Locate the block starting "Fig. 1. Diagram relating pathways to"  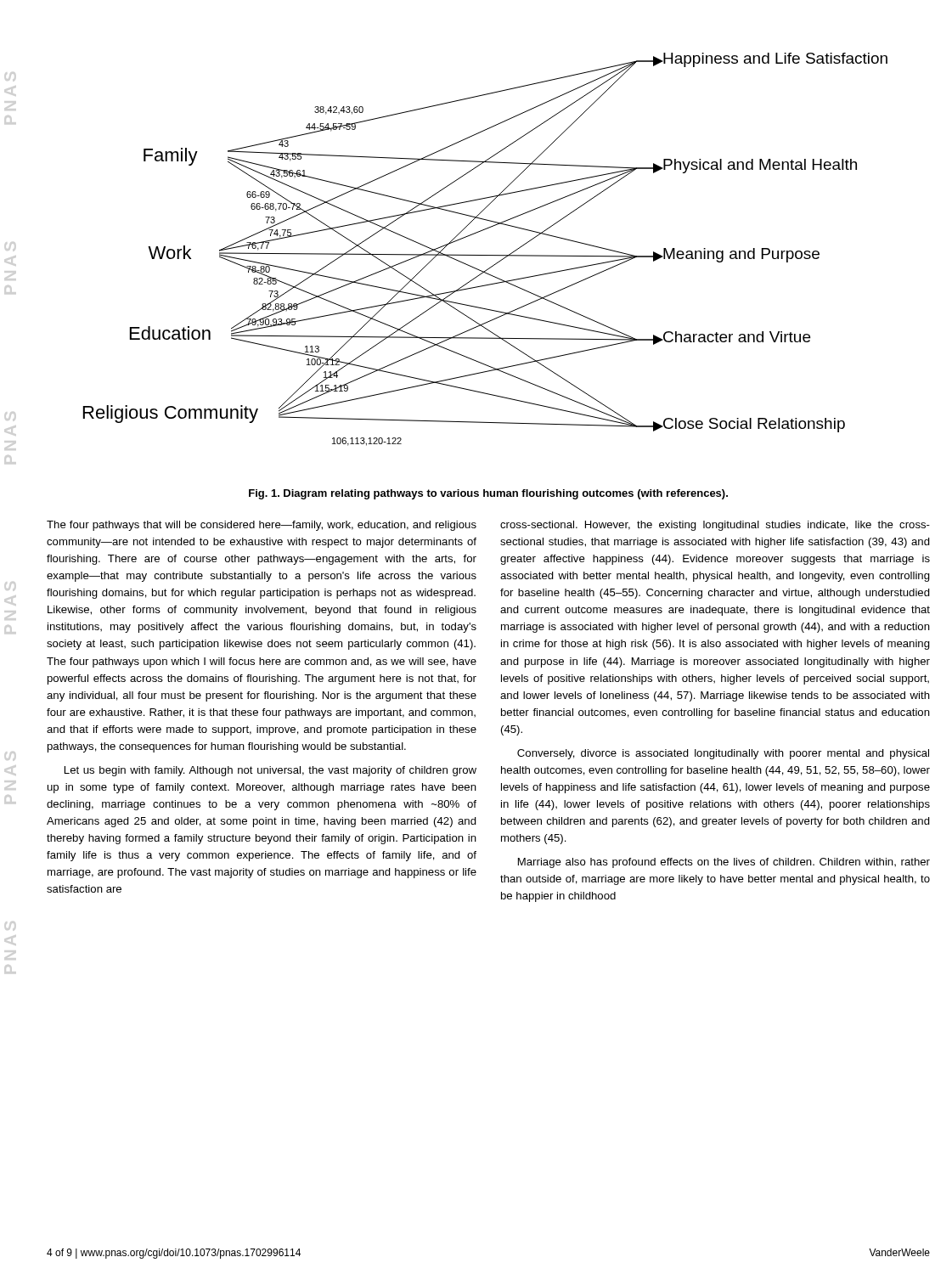click(x=488, y=493)
